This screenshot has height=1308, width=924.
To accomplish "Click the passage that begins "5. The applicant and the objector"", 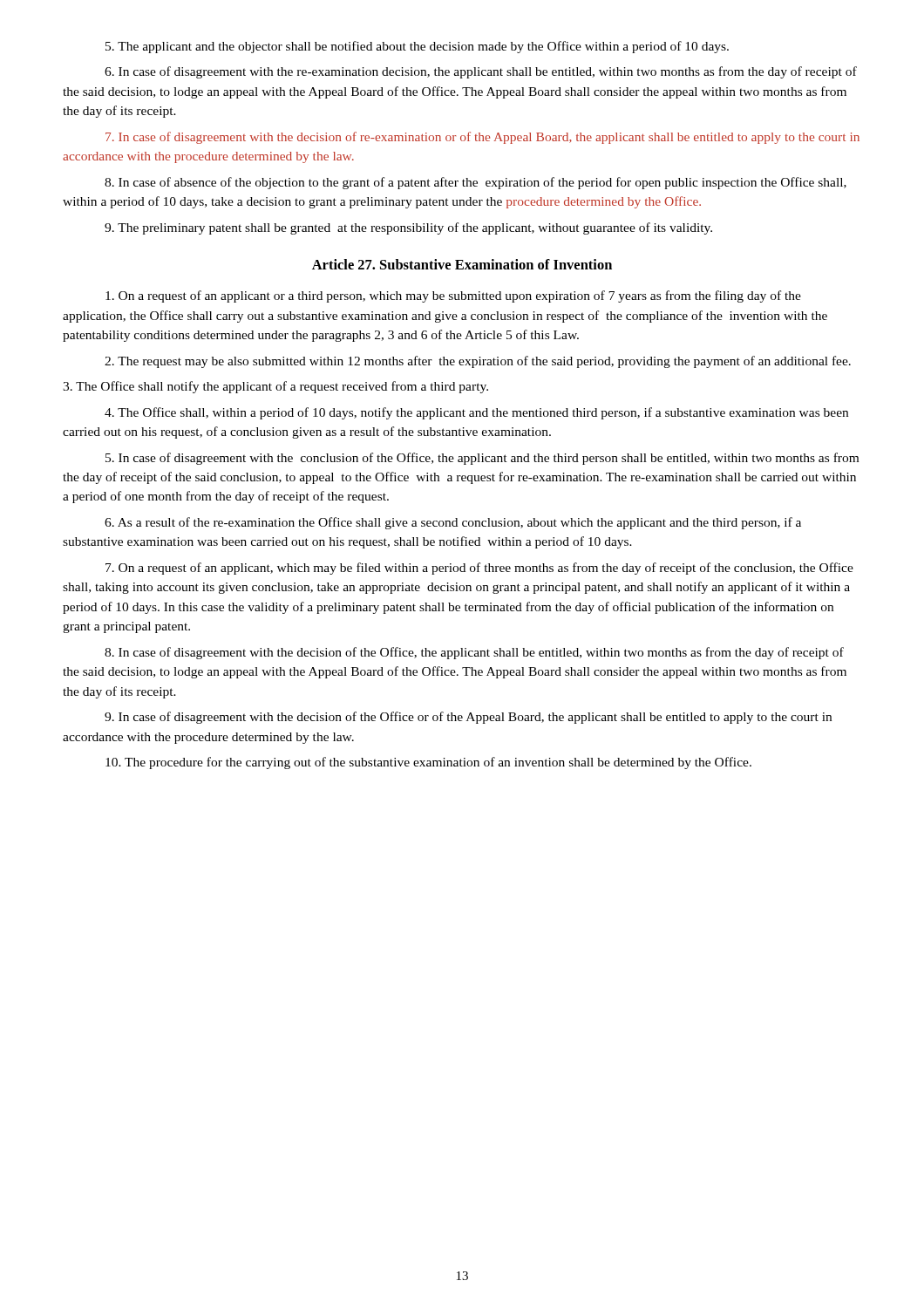I will point(462,46).
